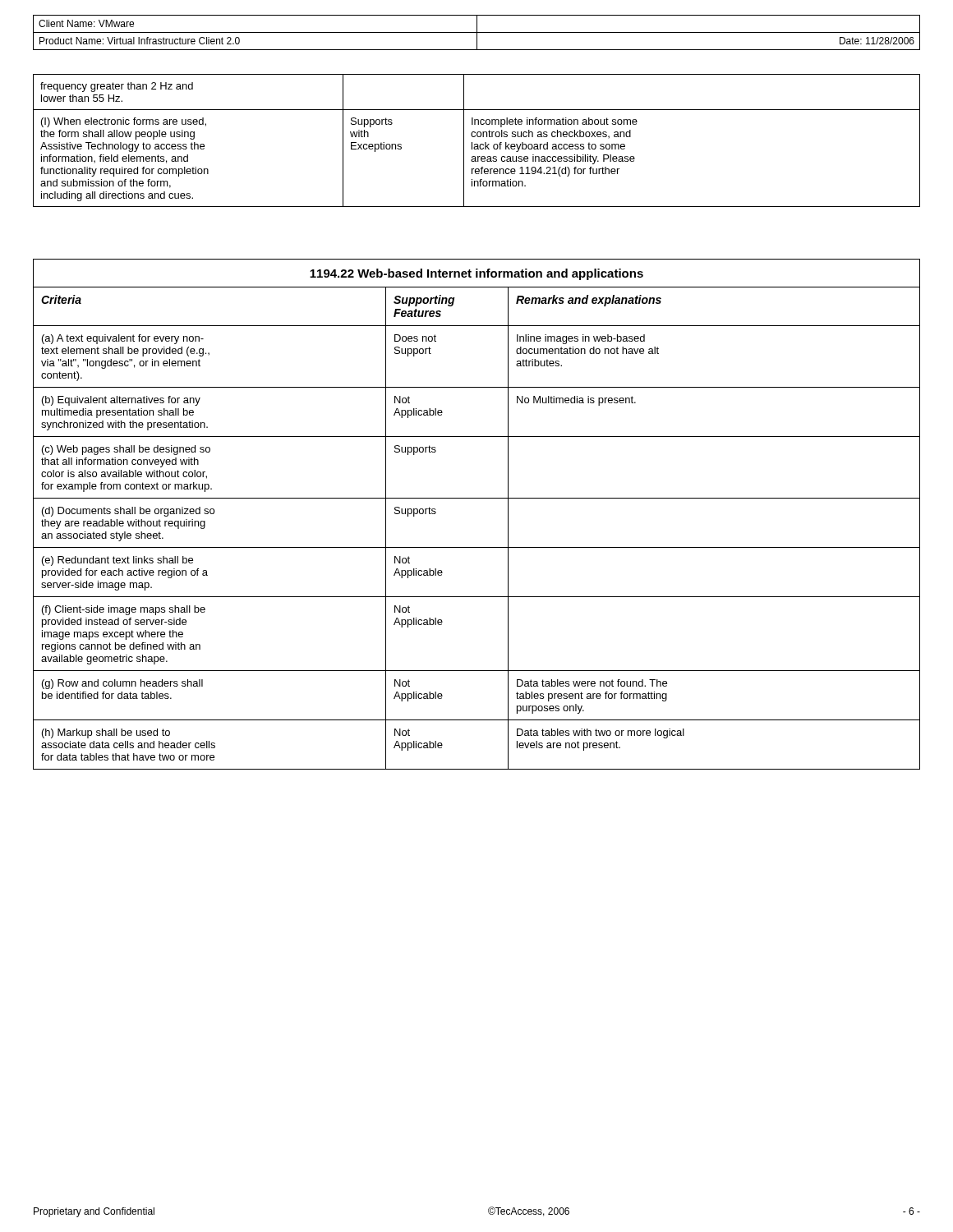Find the table that mentions "Inline images in web-based"
Image resolution: width=953 pixels, height=1232 pixels.
click(476, 514)
